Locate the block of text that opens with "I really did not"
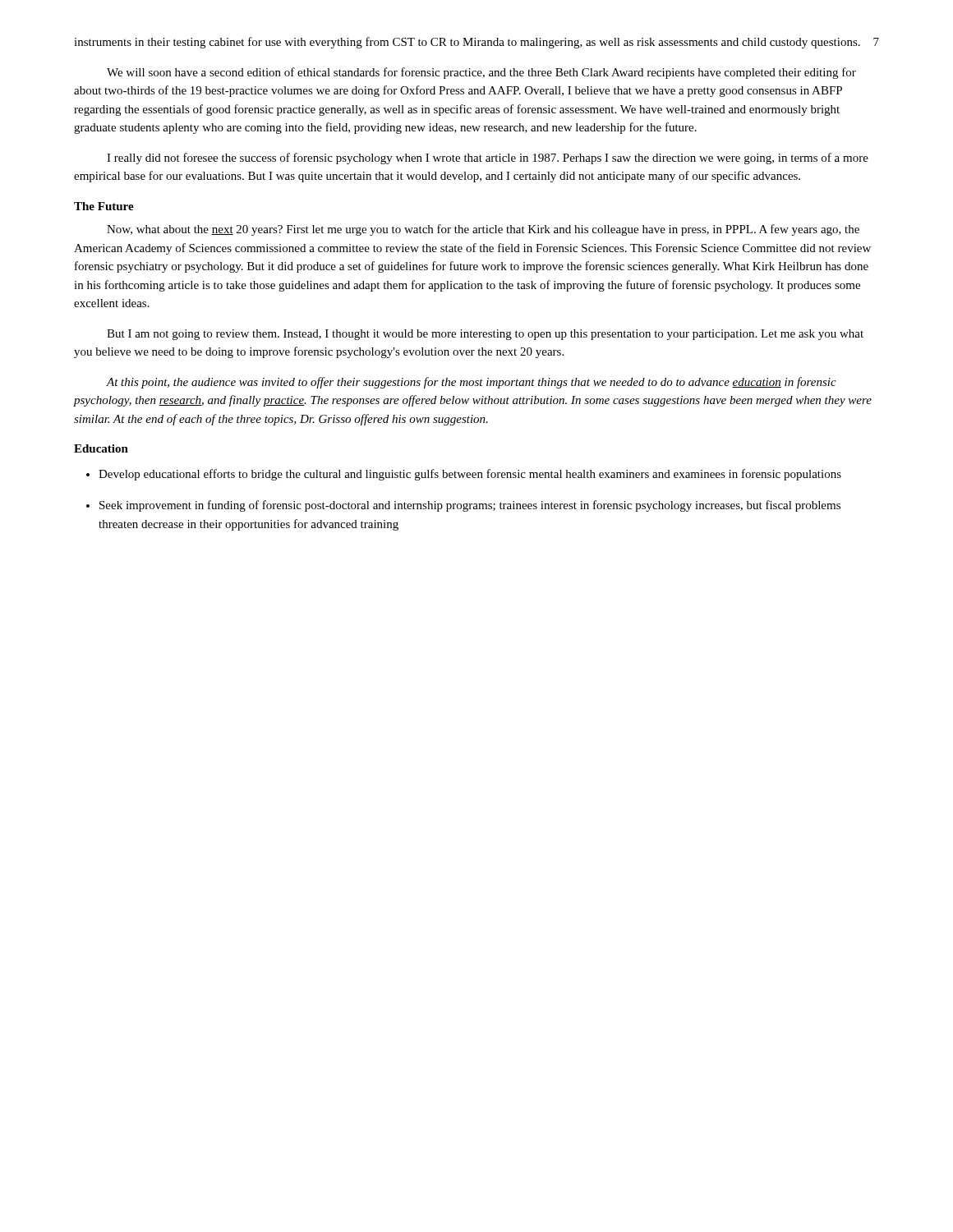This screenshot has height=1232, width=953. [x=476, y=167]
